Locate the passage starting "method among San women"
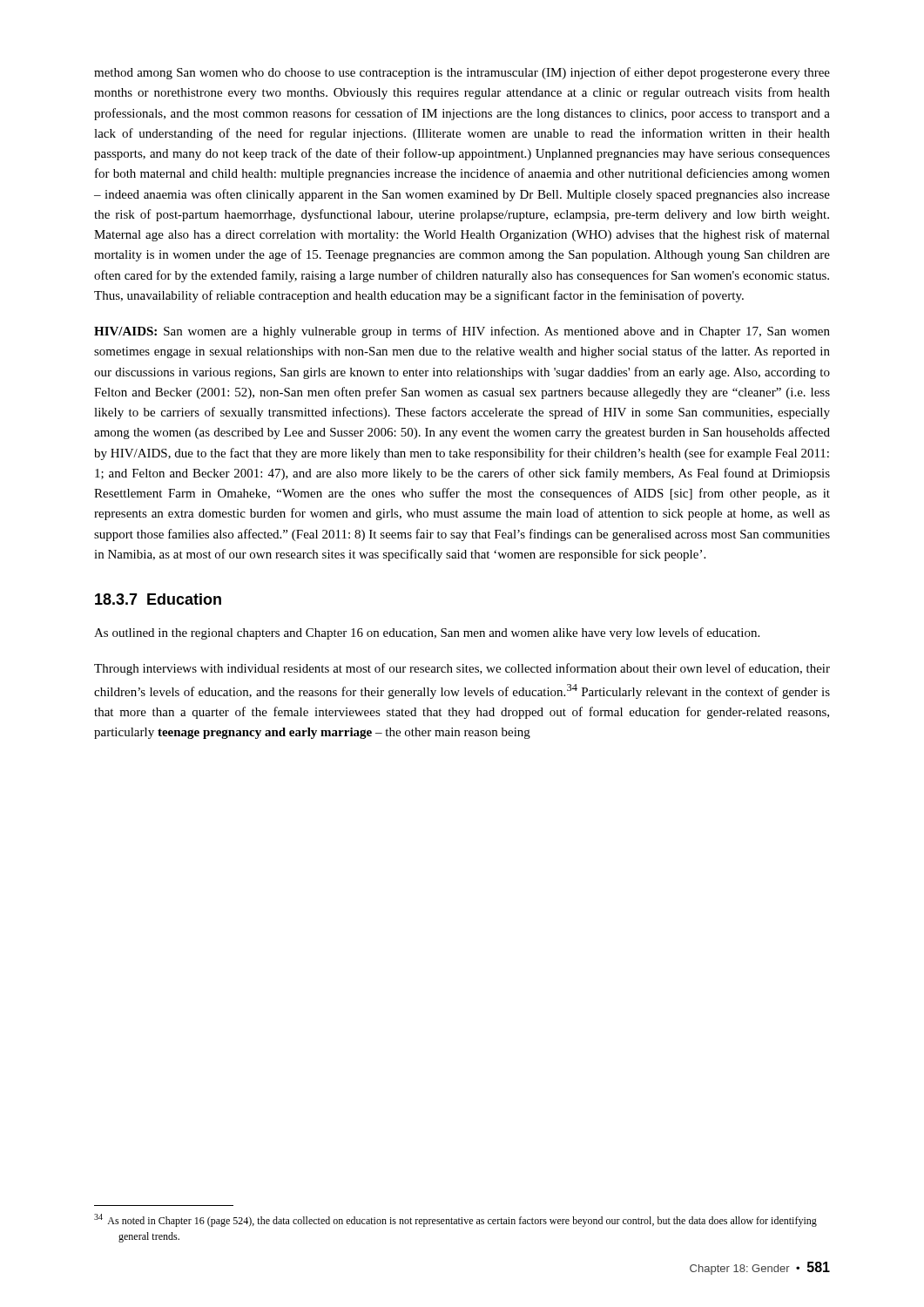 click(462, 184)
